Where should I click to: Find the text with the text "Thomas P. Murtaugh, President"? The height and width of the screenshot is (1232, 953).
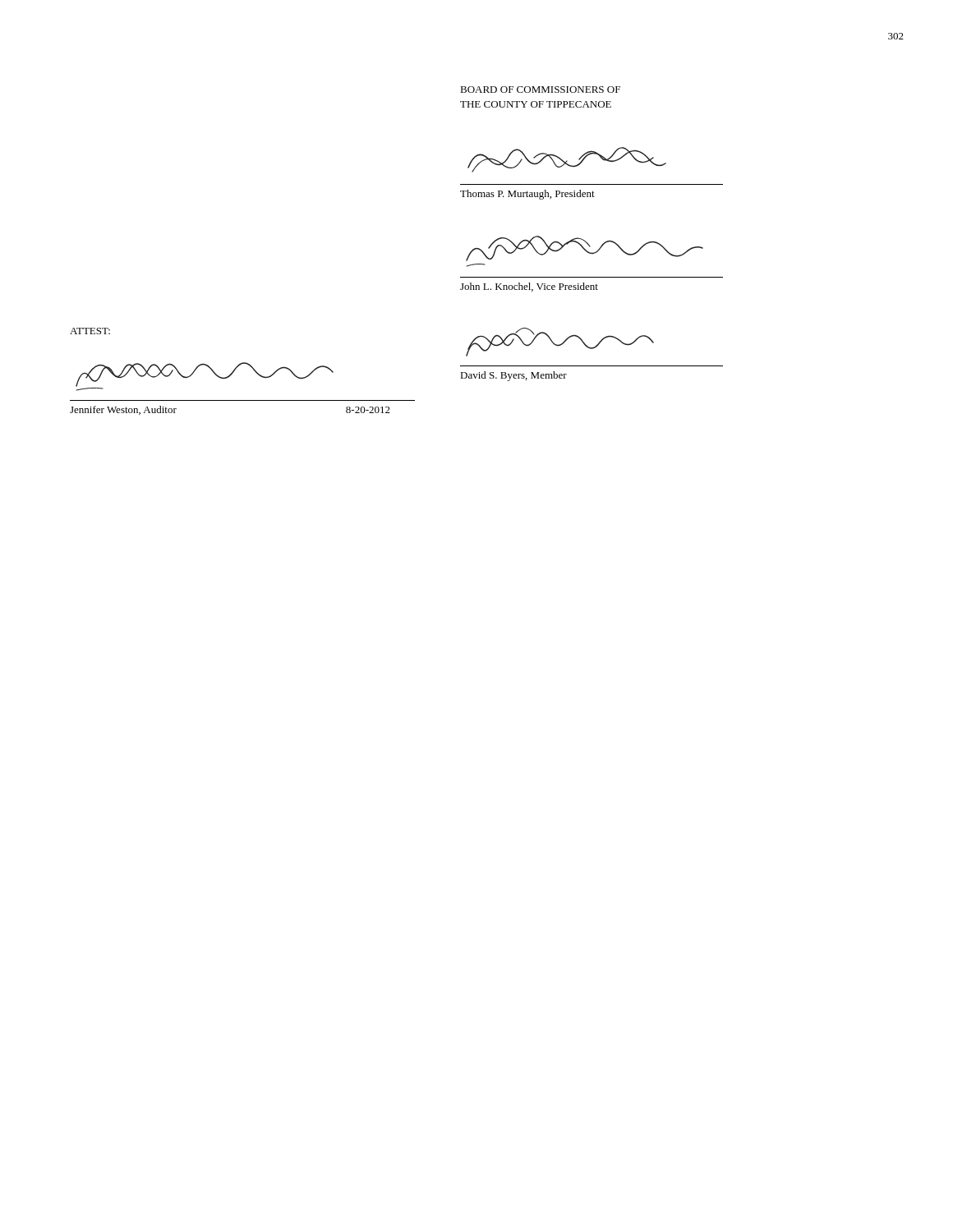point(527,194)
